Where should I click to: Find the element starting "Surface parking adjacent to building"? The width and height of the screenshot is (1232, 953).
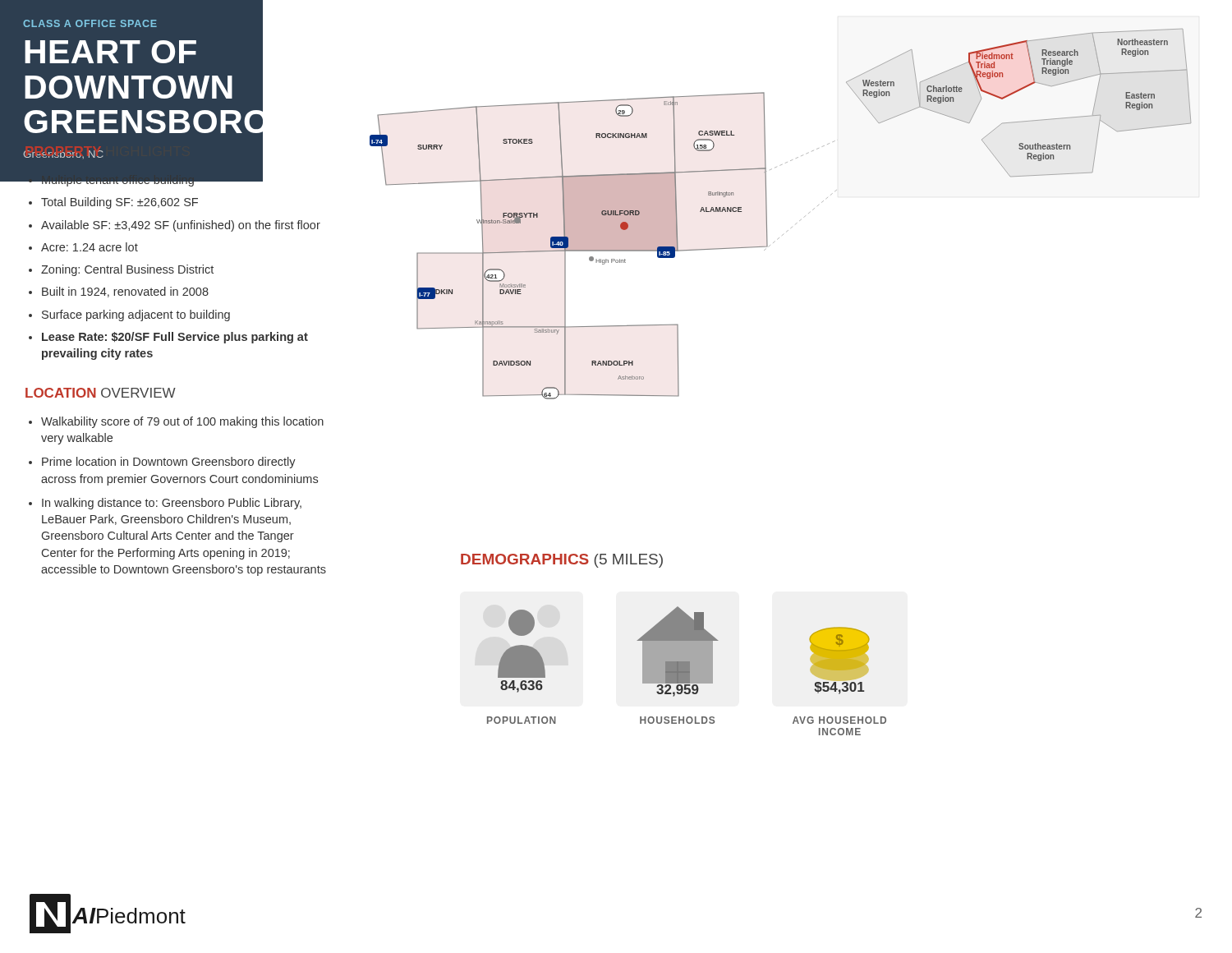coord(136,314)
